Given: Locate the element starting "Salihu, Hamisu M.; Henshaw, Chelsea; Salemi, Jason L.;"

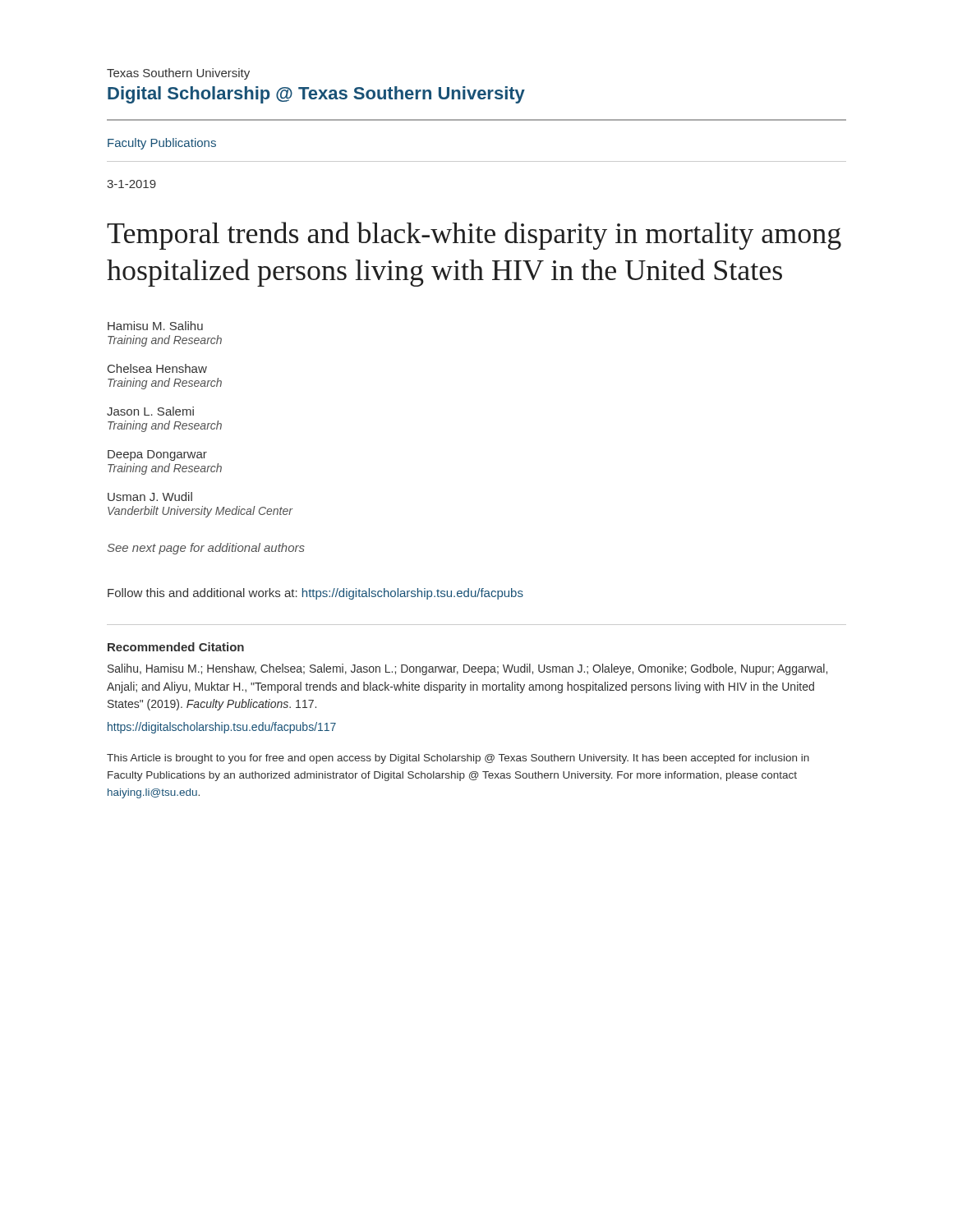Looking at the screenshot, I should pyautogui.click(x=468, y=686).
